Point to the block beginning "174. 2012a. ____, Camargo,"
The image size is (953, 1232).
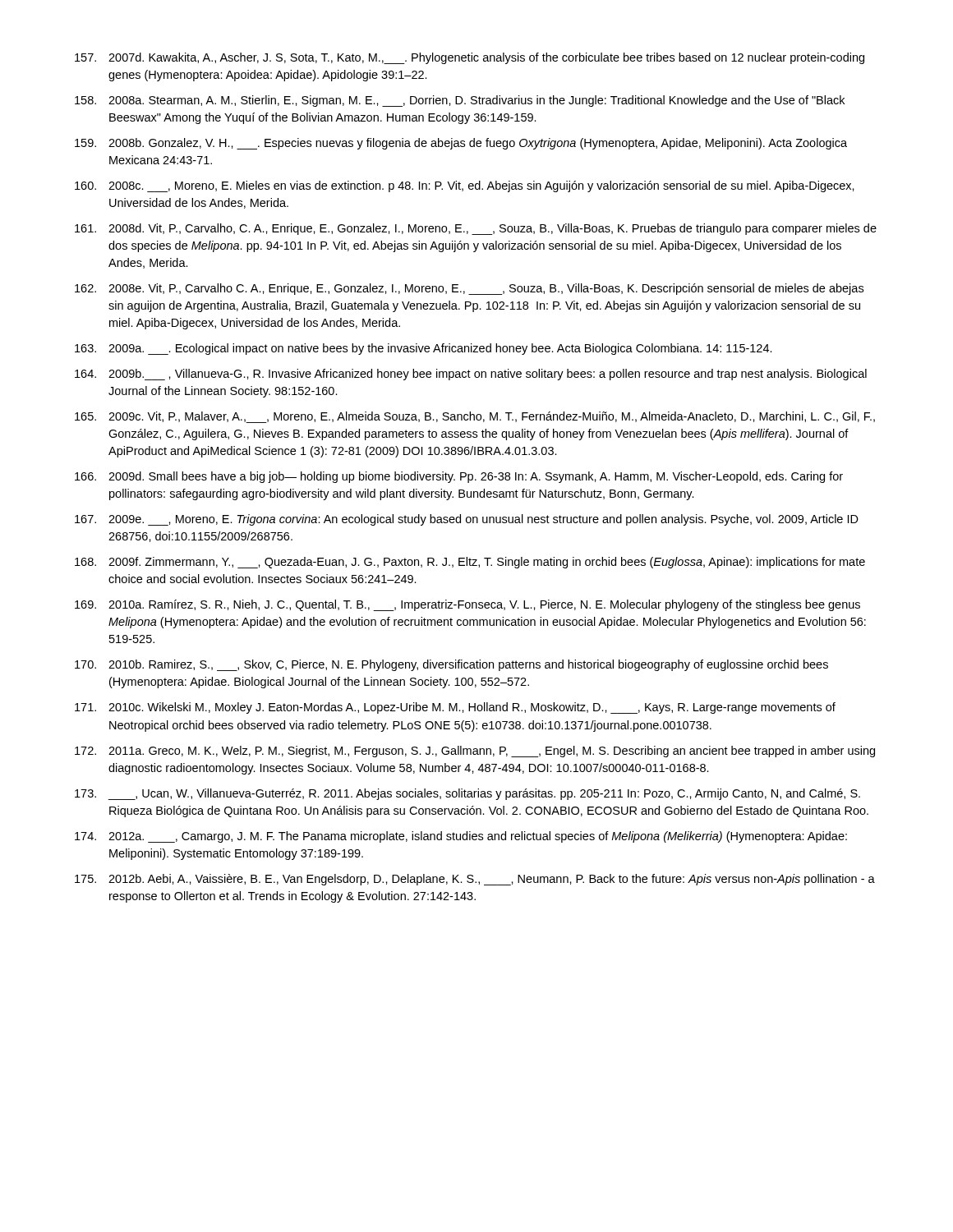pos(476,845)
